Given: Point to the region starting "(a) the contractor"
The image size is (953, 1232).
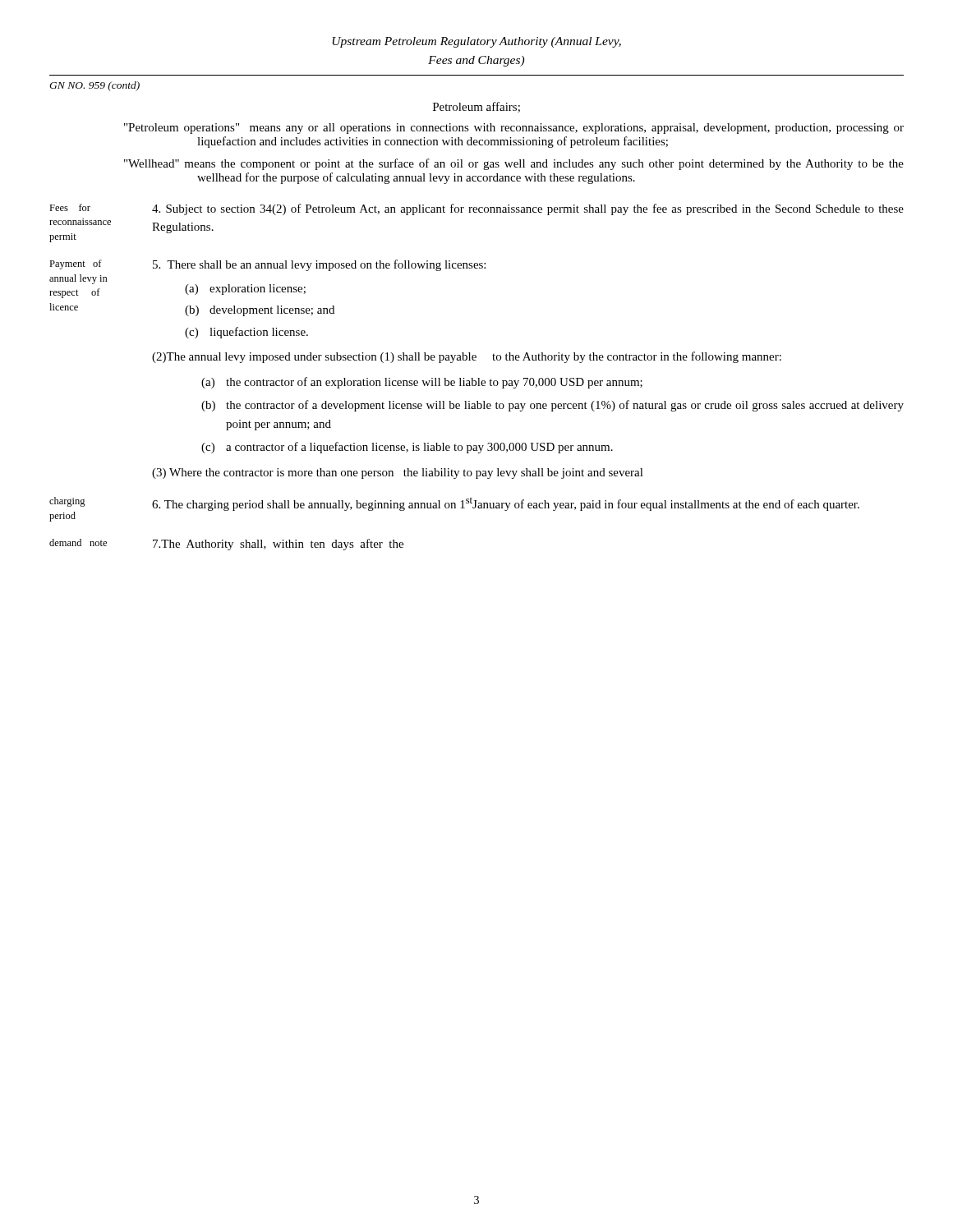Looking at the screenshot, I should pos(553,382).
